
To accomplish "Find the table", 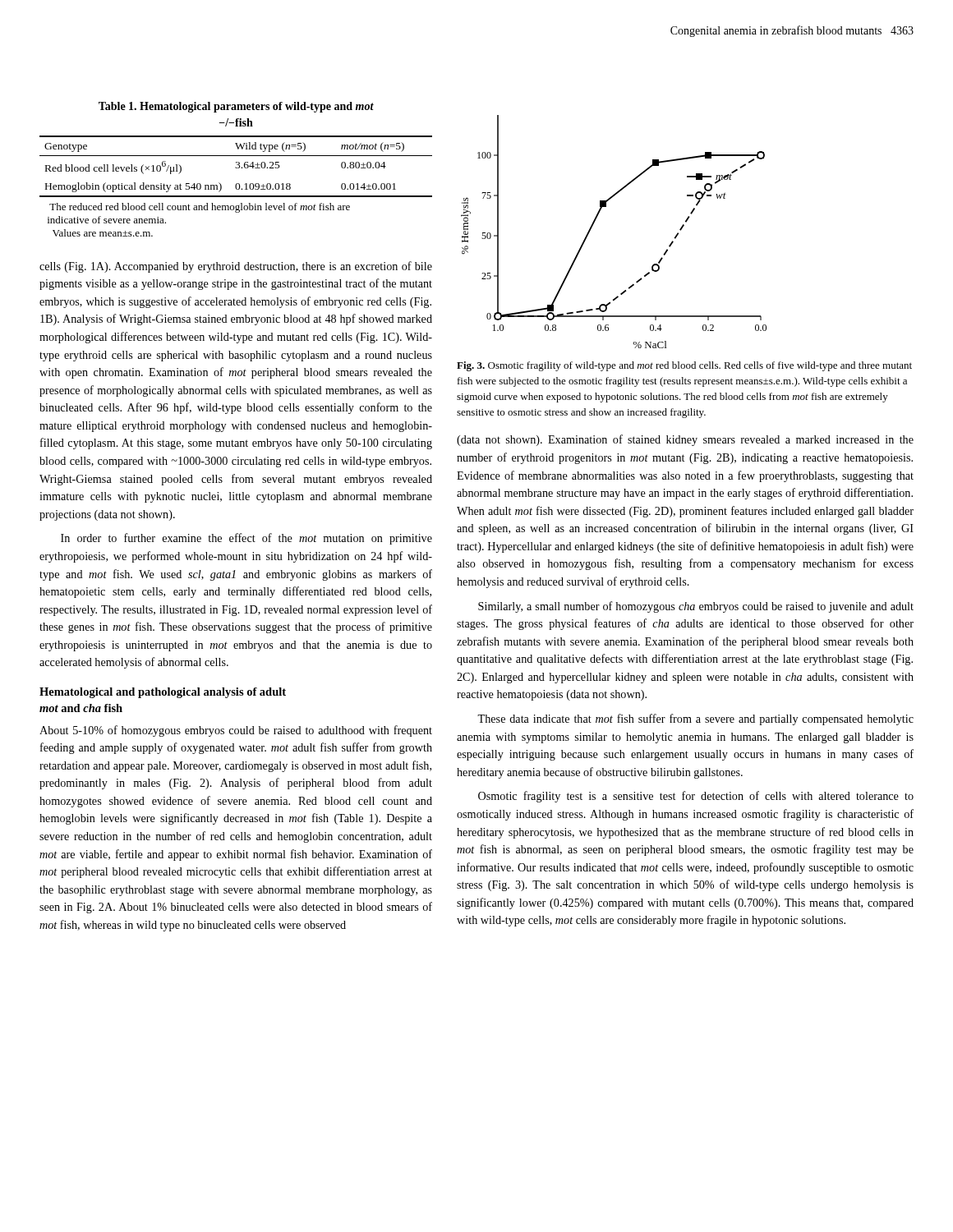I will coord(236,171).
